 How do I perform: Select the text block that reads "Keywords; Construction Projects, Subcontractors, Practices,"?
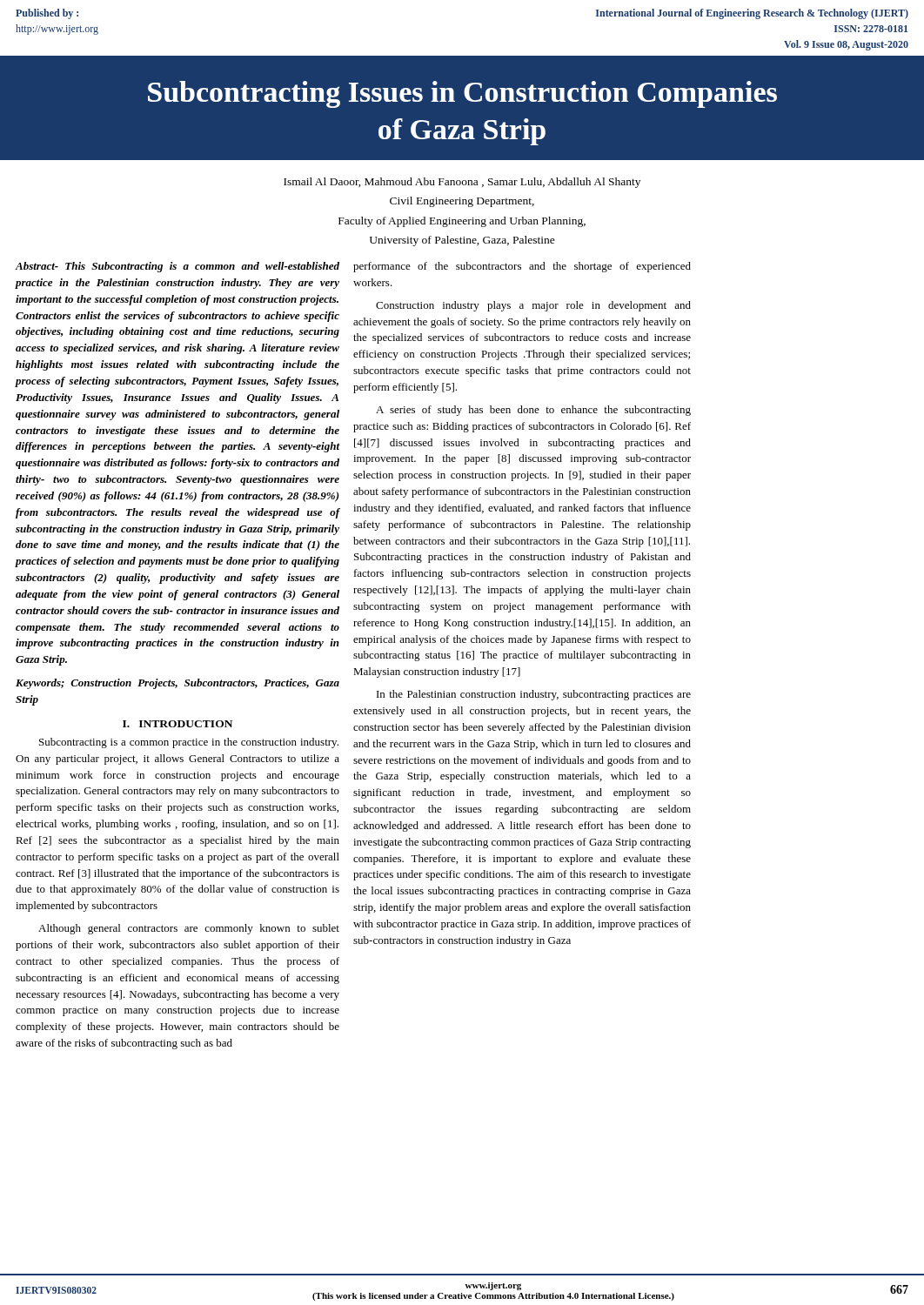click(177, 691)
